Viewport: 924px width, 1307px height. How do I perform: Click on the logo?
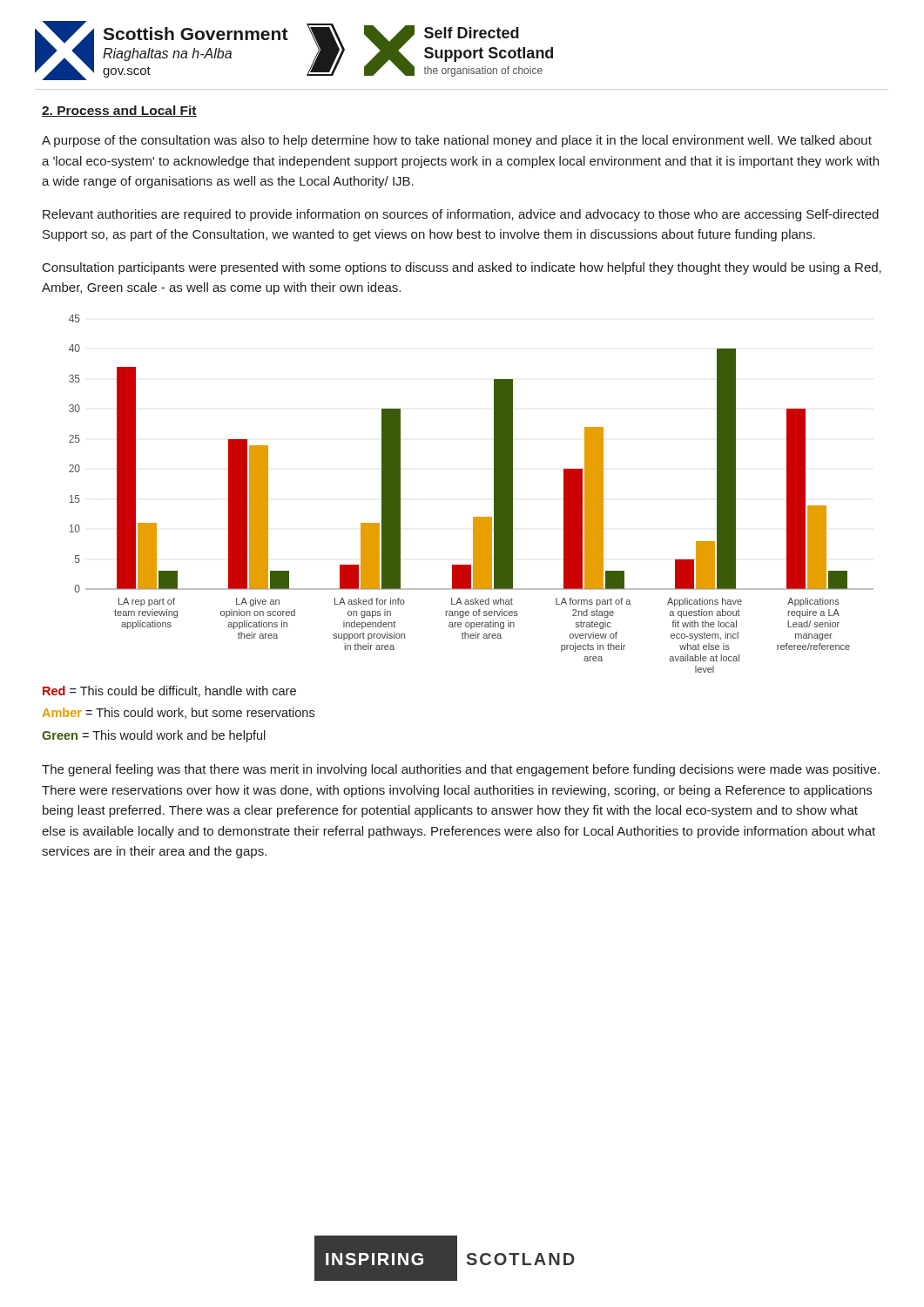click(462, 1258)
